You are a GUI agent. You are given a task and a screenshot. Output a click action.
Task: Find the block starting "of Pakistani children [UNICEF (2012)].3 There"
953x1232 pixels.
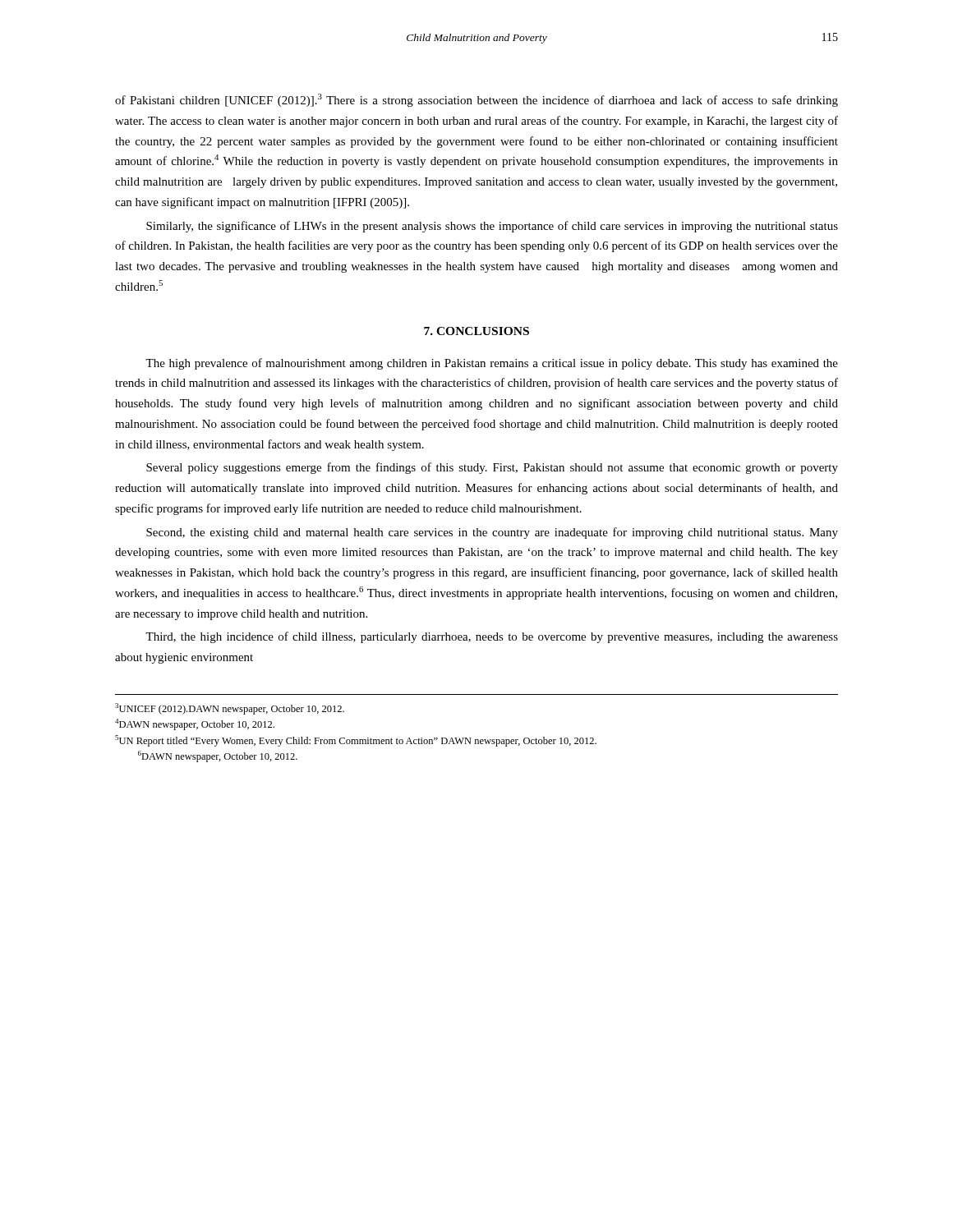pyautogui.click(x=476, y=151)
